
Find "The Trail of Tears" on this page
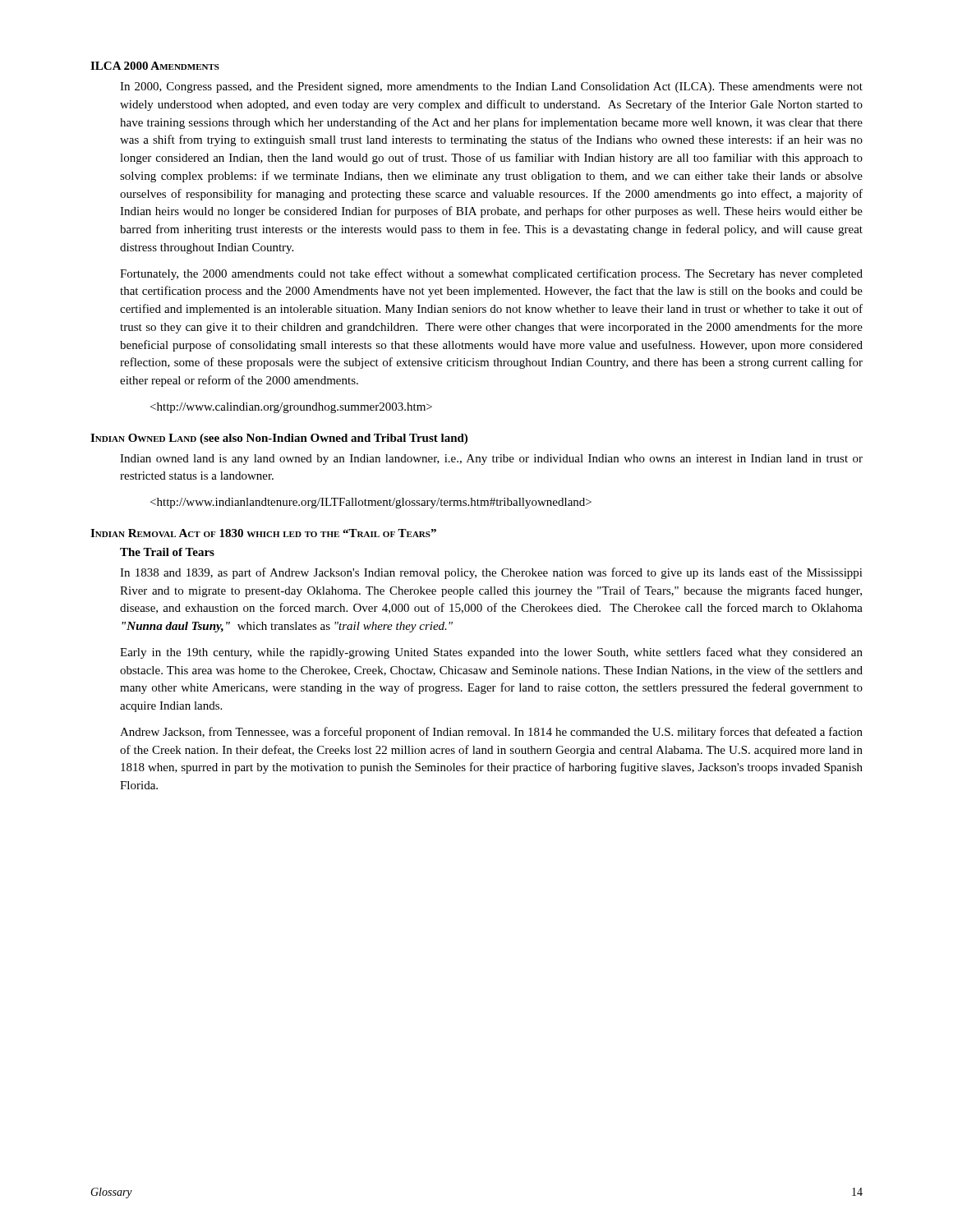(x=167, y=552)
